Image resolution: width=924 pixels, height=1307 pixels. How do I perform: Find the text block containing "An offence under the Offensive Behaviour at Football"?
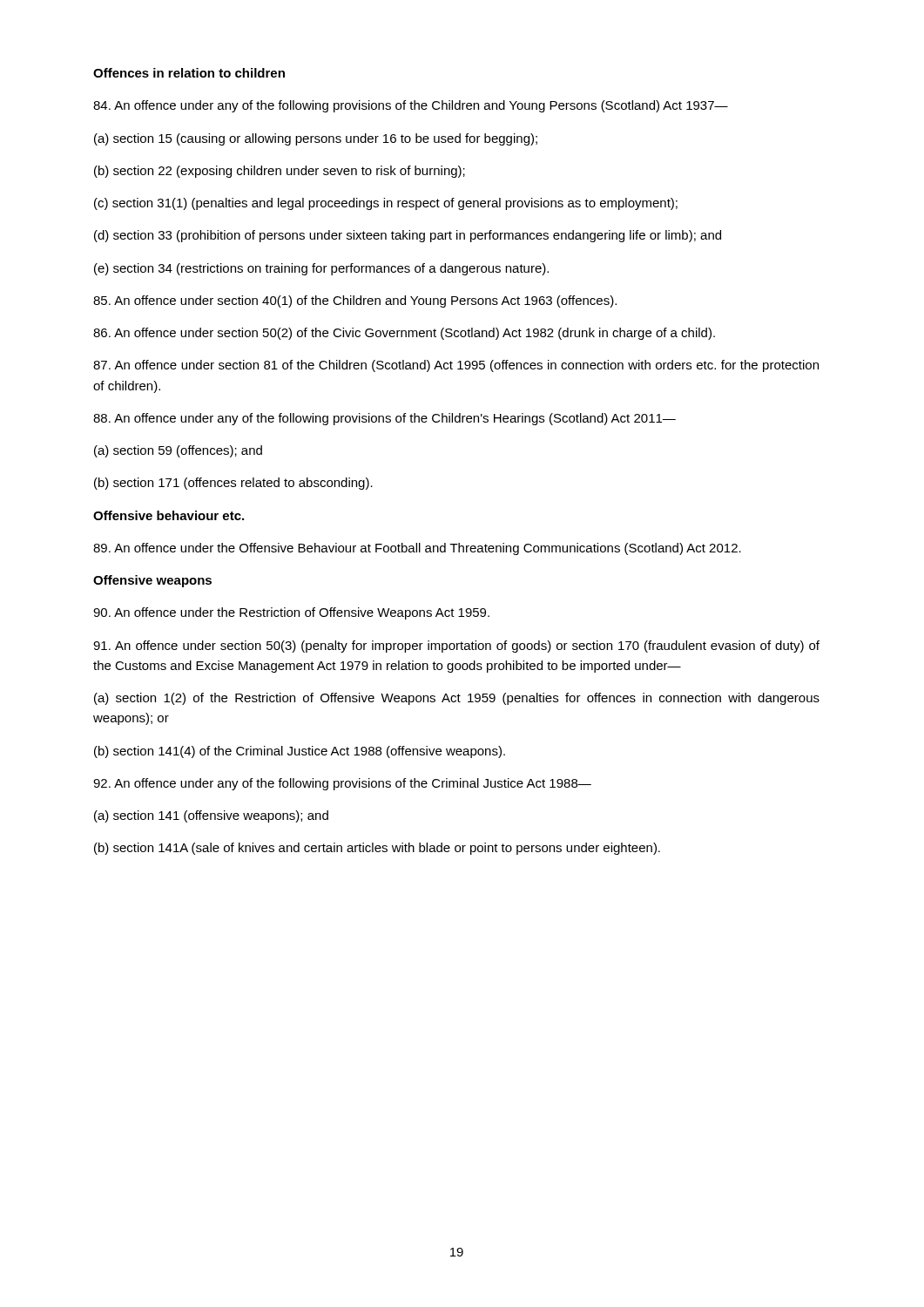click(x=417, y=547)
